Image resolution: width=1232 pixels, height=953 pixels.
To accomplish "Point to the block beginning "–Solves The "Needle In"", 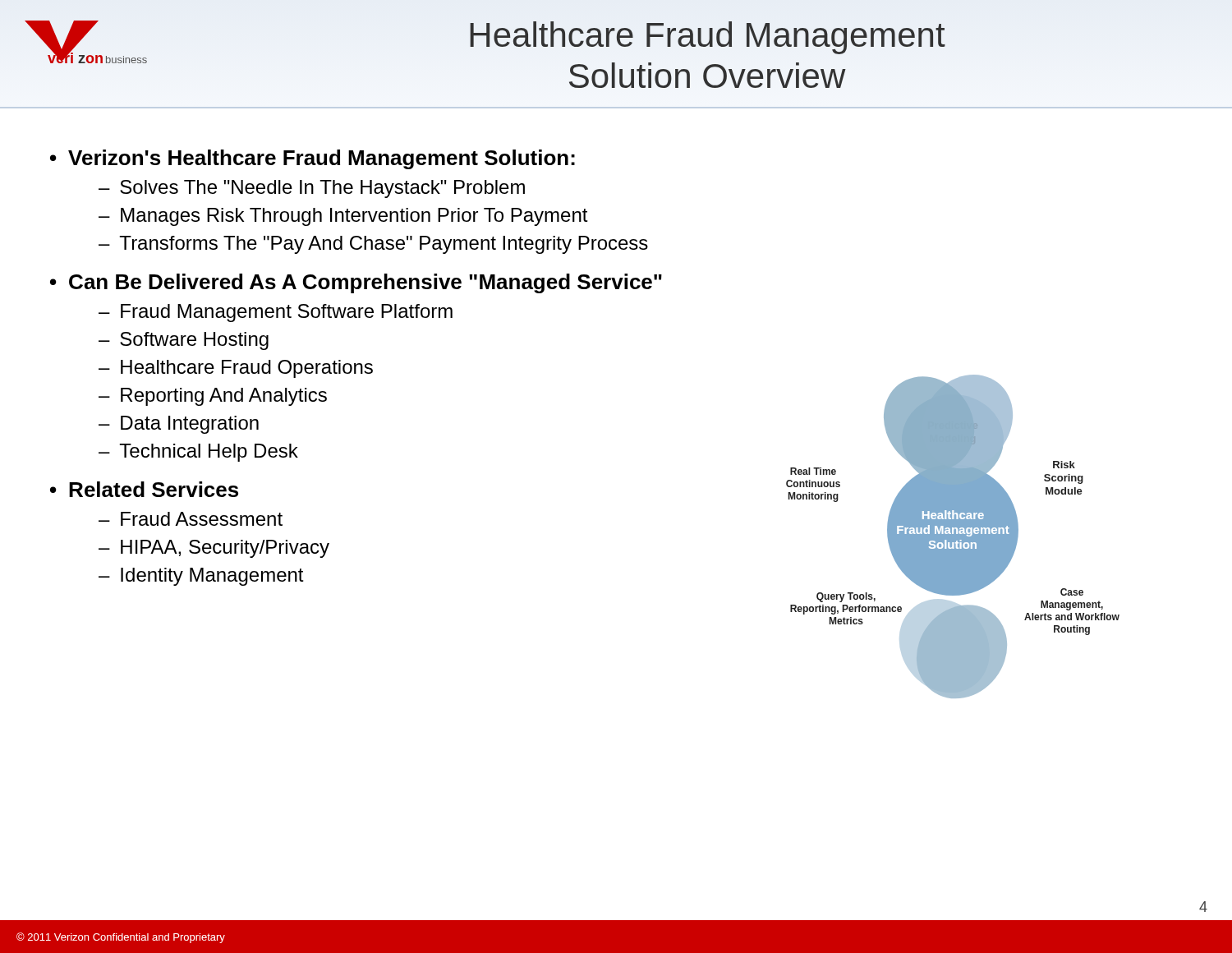I will (312, 187).
